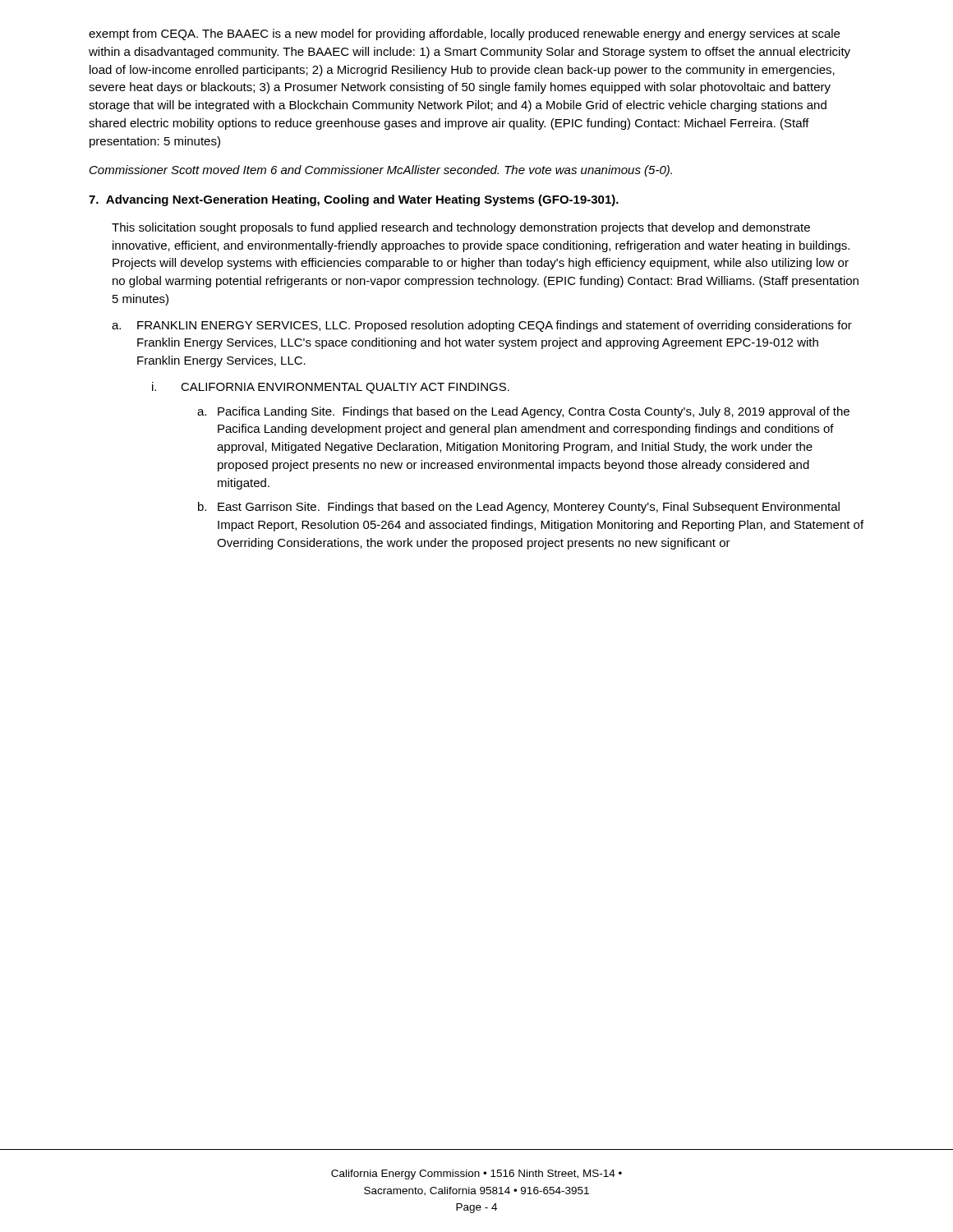
Task: Click the passage that begins "a. Pacifica Landing Site. Findings that based on"
Action: 531,447
